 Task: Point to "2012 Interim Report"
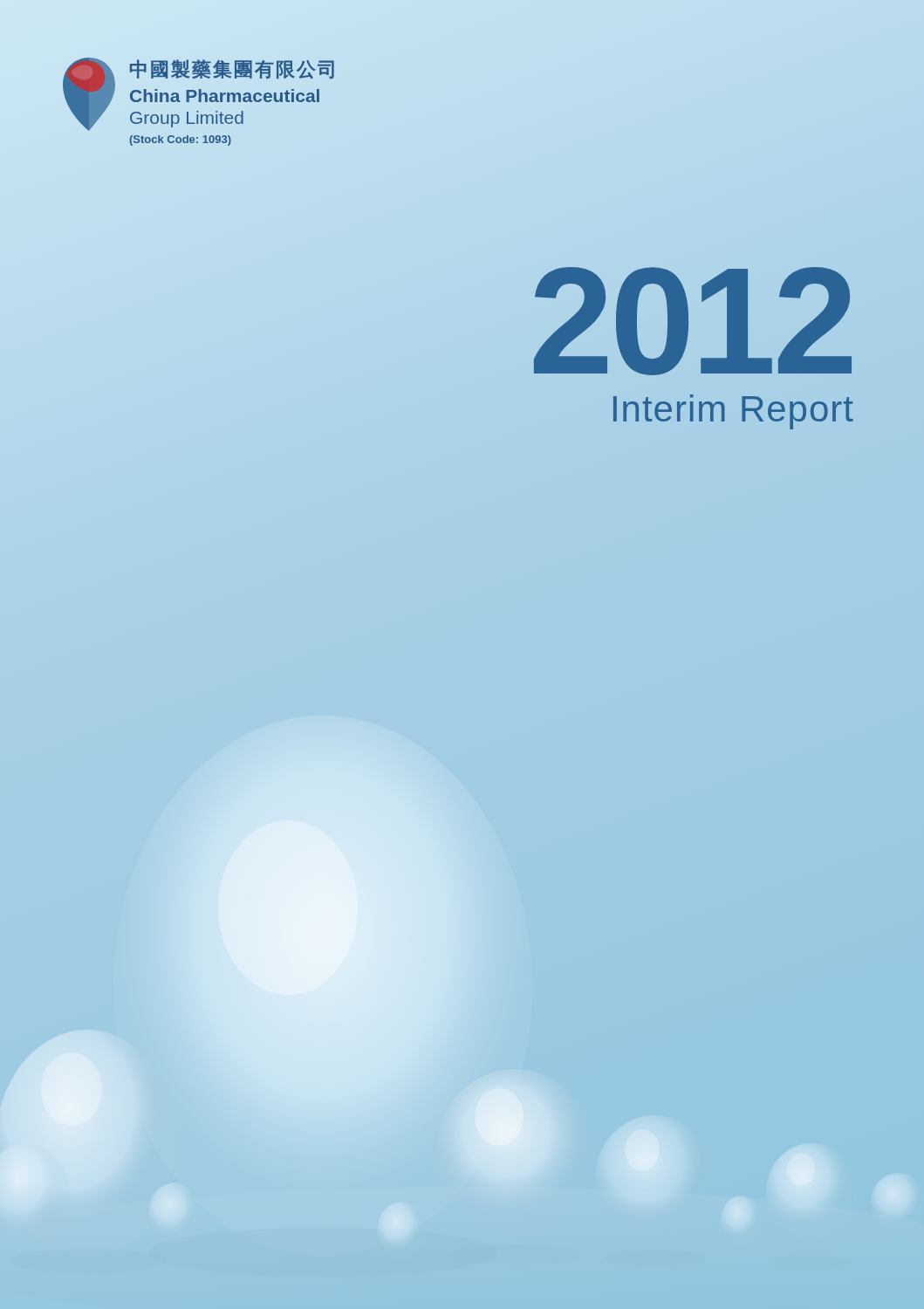pyautogui.click(x=691, y=337)
